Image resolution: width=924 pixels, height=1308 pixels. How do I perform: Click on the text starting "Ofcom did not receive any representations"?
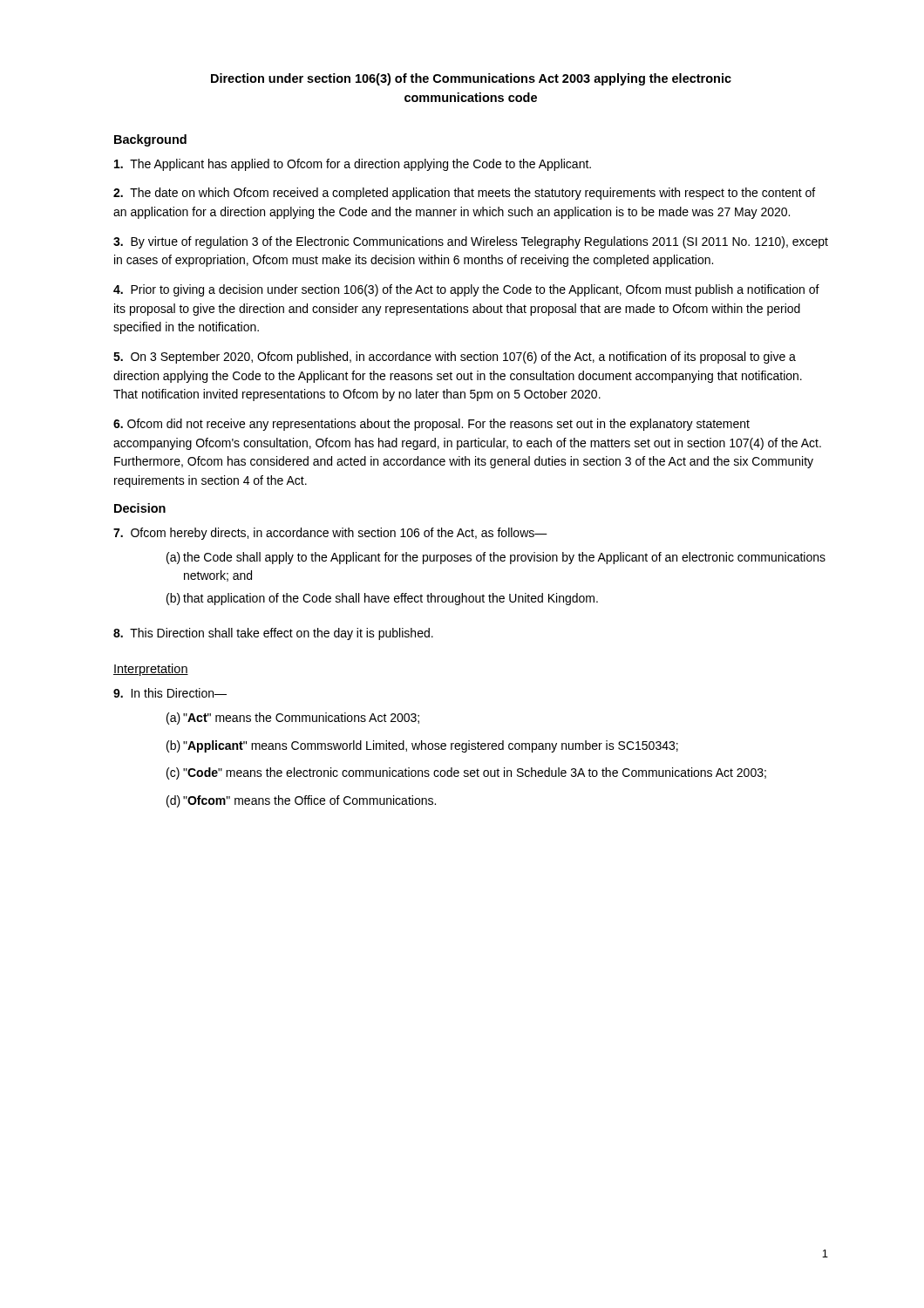(x=468, y=452)
